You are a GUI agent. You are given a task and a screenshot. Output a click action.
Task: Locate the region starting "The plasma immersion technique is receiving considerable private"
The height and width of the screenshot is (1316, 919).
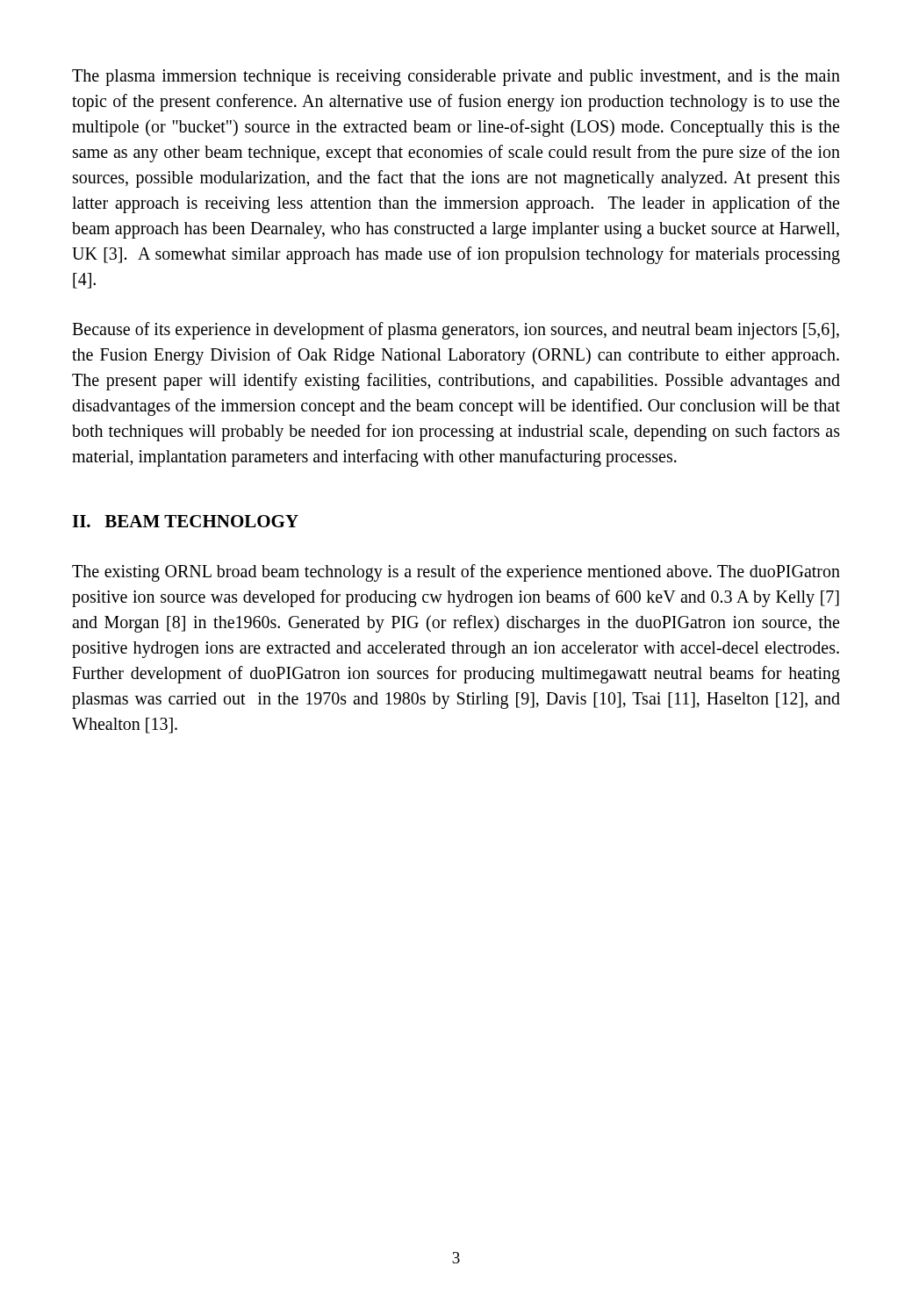tap(456, 177)
